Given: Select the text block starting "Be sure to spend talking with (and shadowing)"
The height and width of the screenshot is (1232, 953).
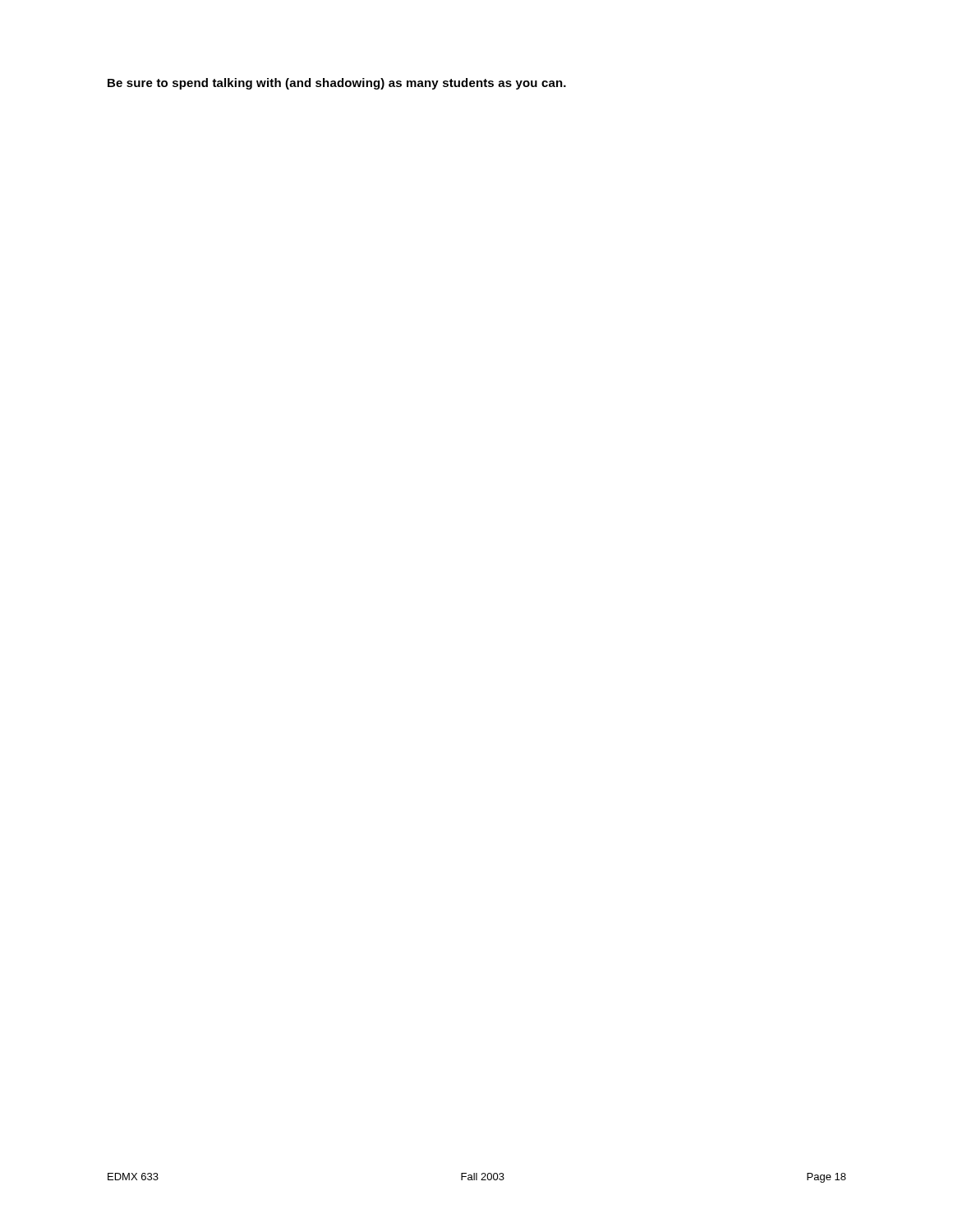Looking at the screenshot, I should (476, 83).
